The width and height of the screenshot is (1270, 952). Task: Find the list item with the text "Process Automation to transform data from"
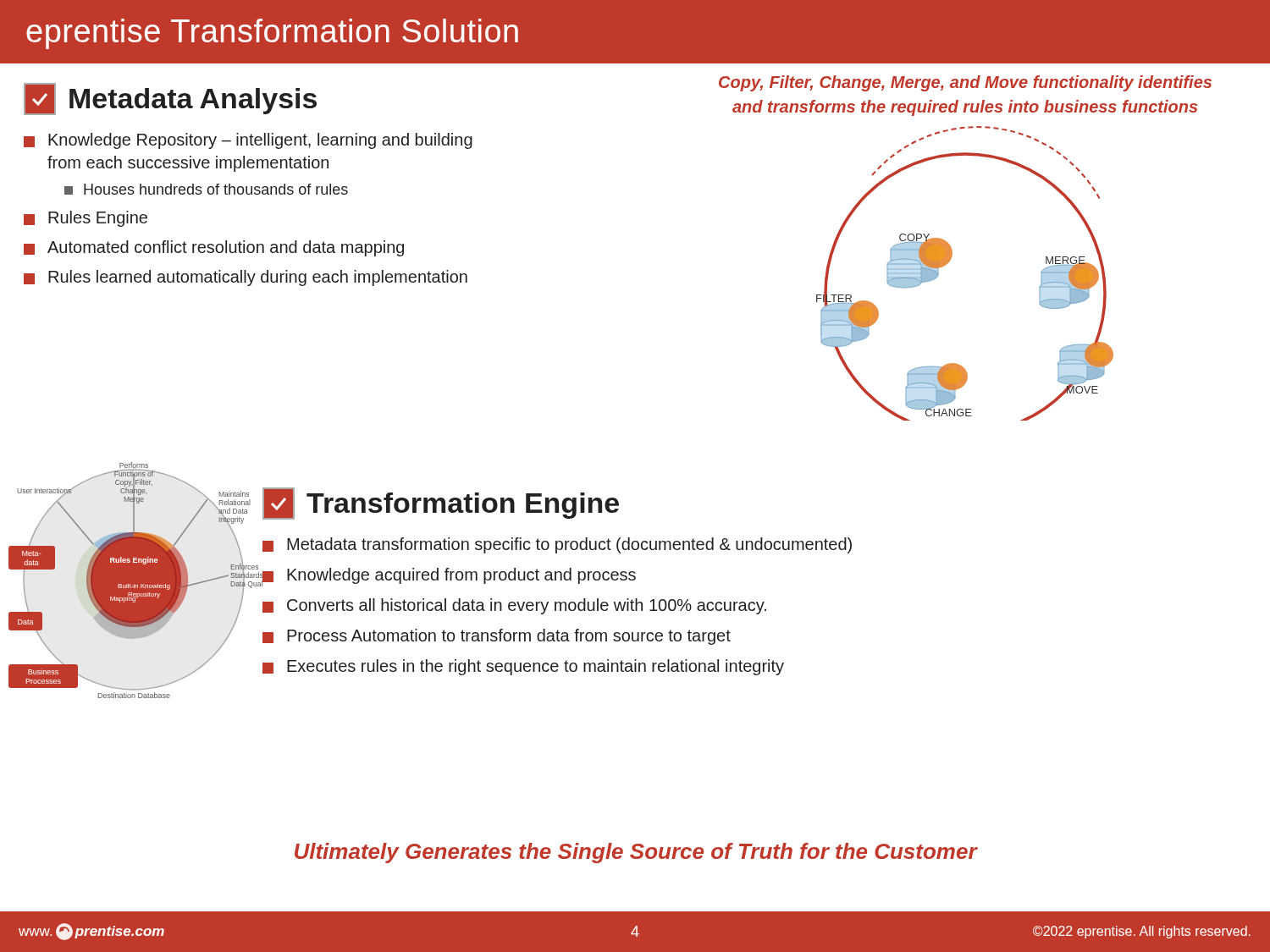496,636
